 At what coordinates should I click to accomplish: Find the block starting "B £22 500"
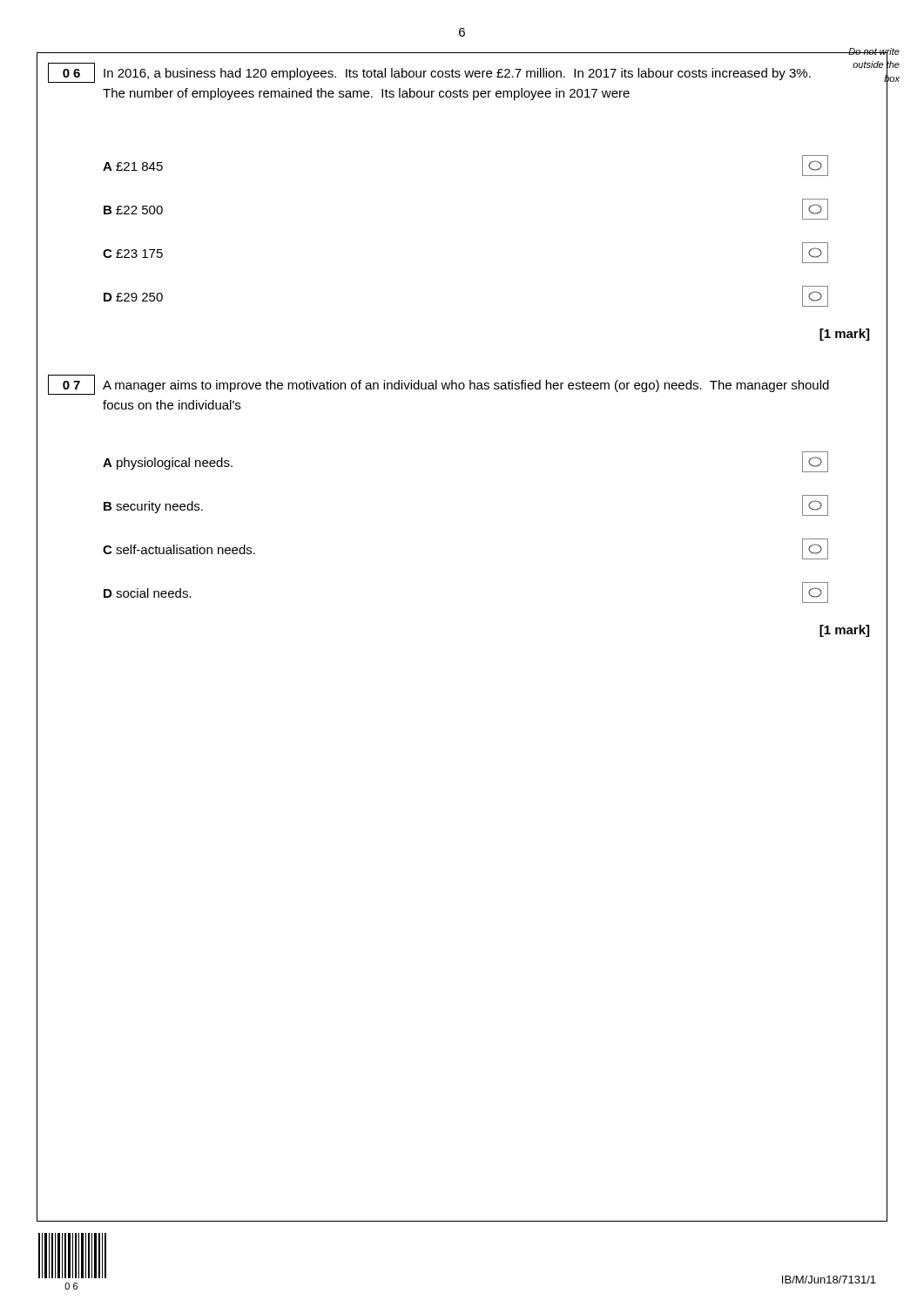135,209
